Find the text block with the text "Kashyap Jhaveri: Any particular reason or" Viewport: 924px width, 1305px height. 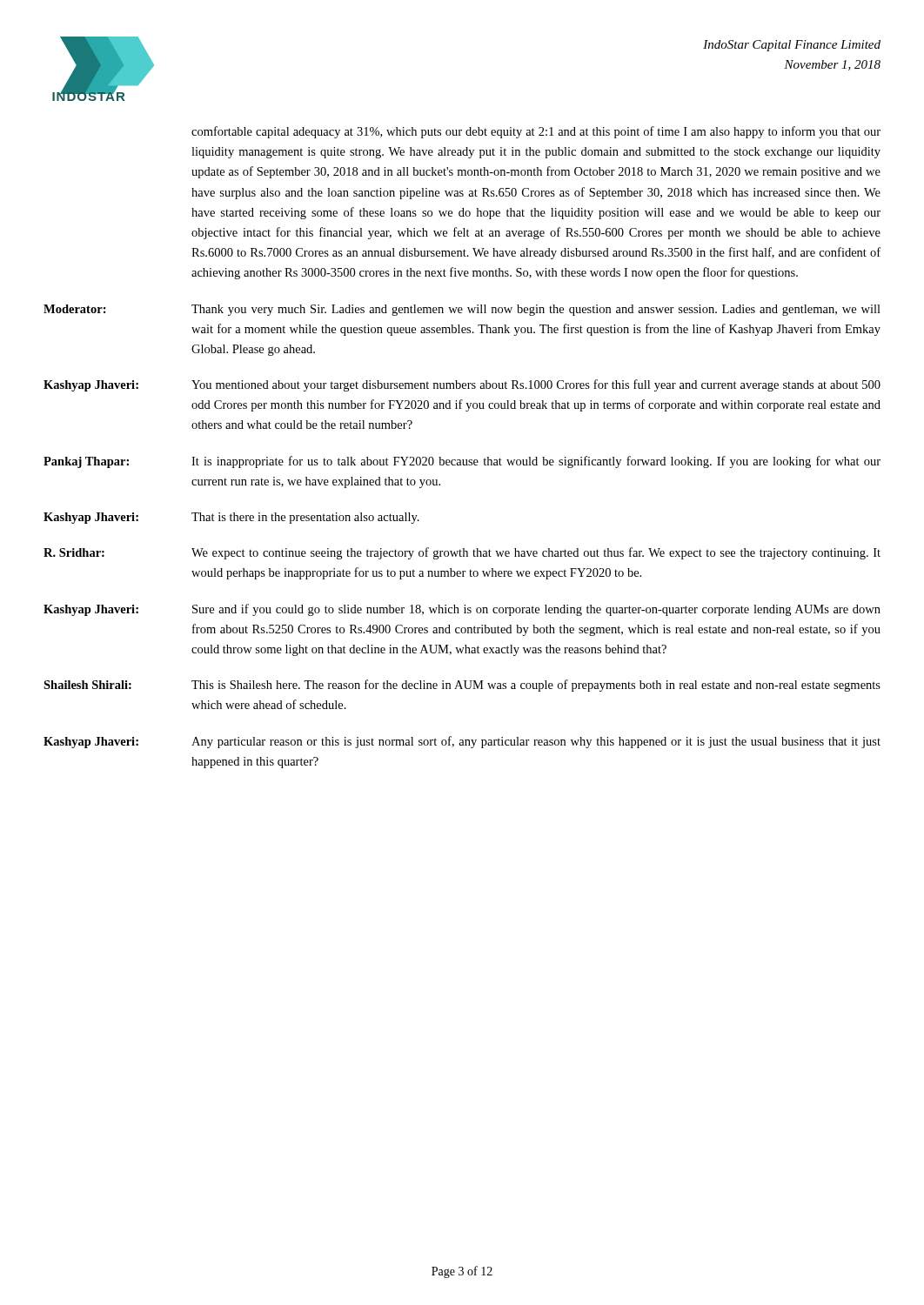[462, 751]
